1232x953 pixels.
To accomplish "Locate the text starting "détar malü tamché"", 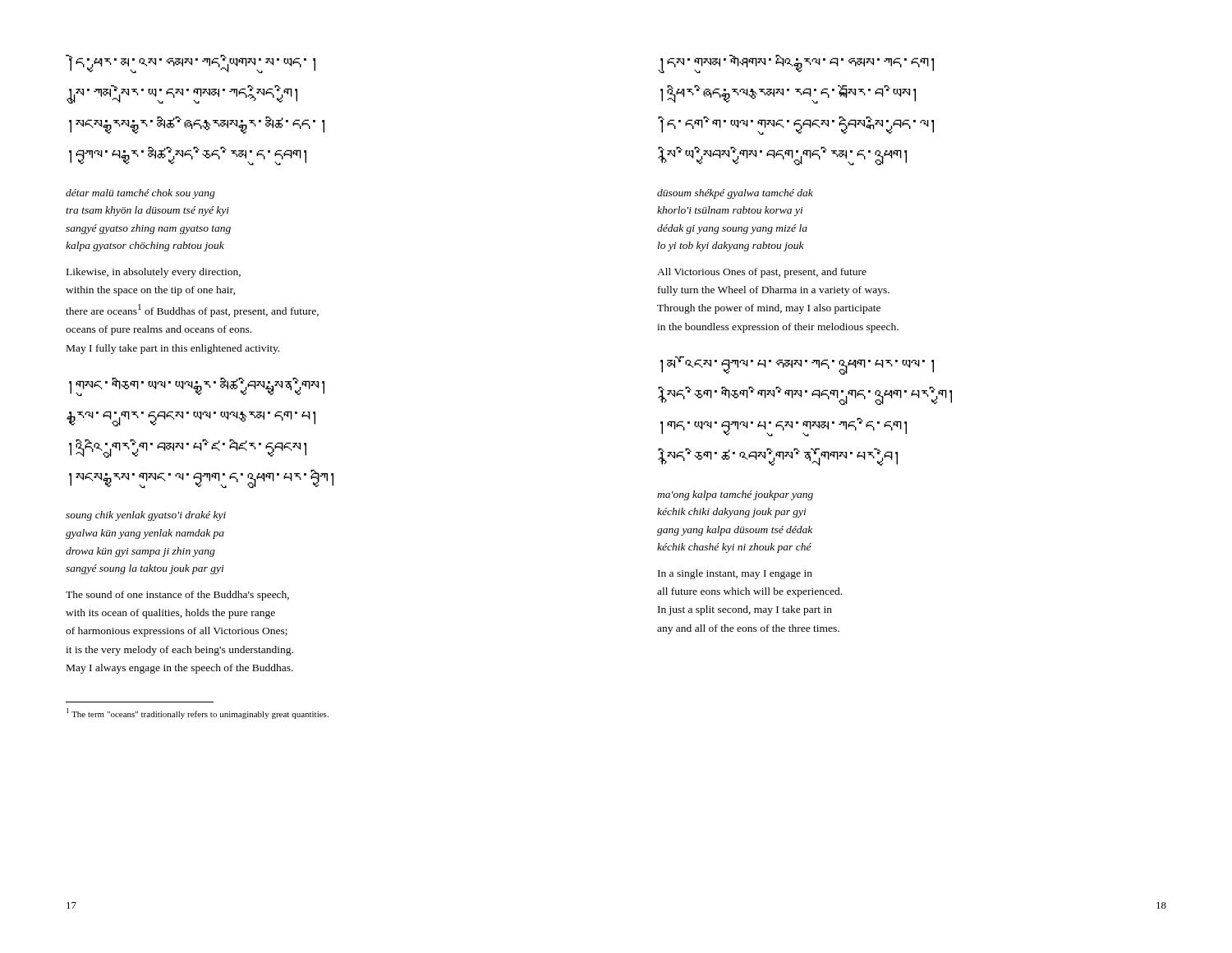I will coord(148,219).
